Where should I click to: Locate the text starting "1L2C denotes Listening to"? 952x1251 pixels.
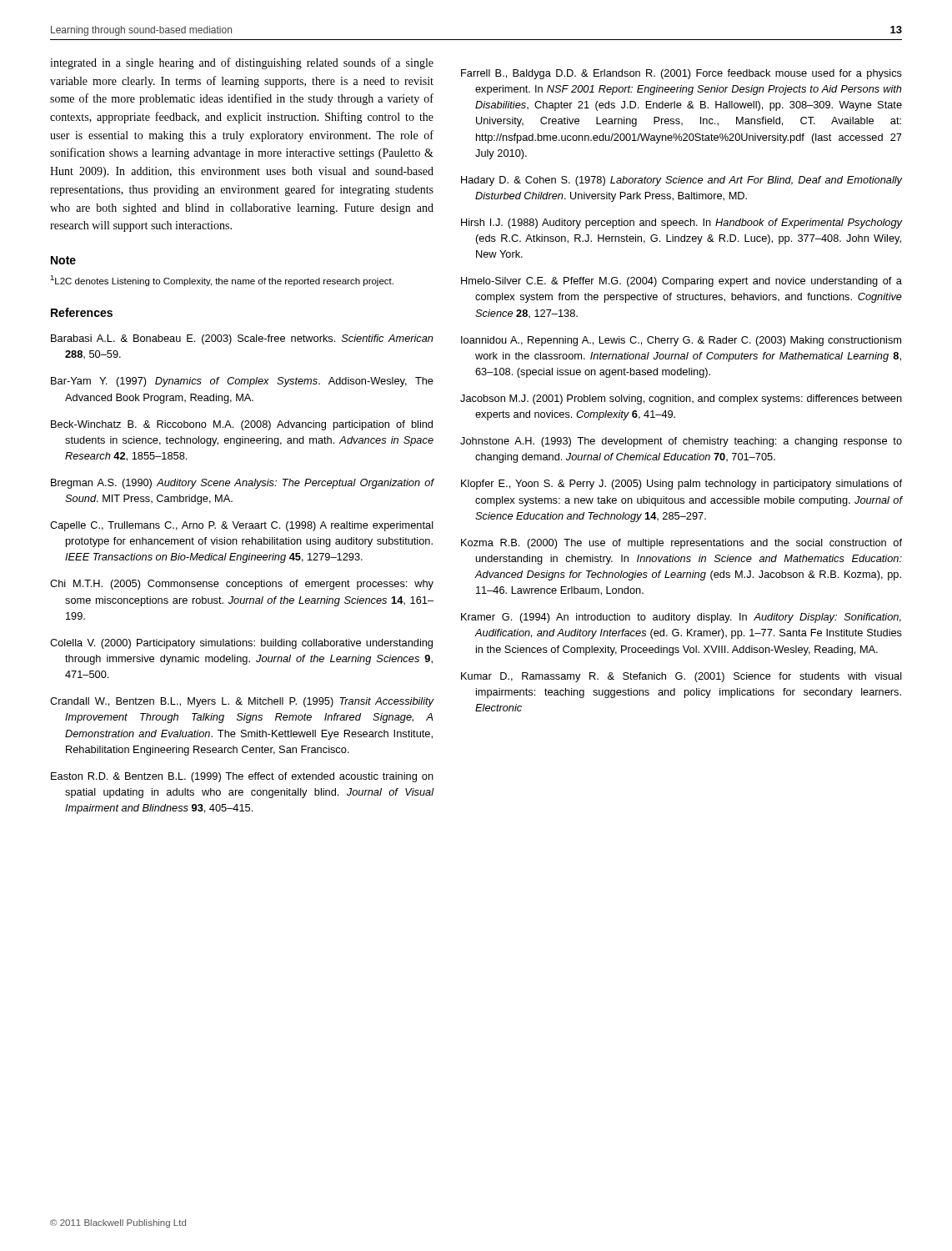pyautogui.click(x=242, y=280)
